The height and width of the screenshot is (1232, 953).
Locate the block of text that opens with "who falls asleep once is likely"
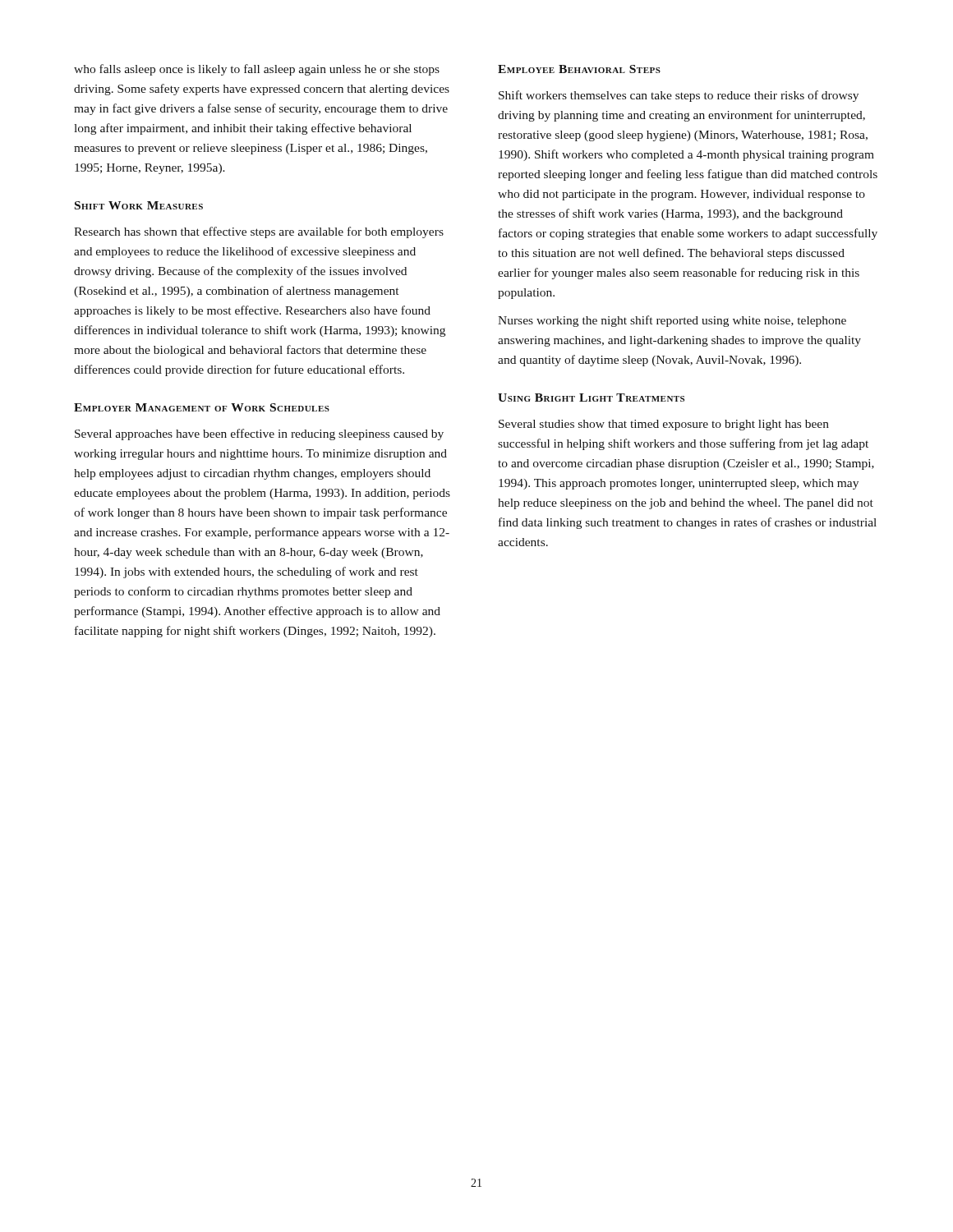click(265, 118)
